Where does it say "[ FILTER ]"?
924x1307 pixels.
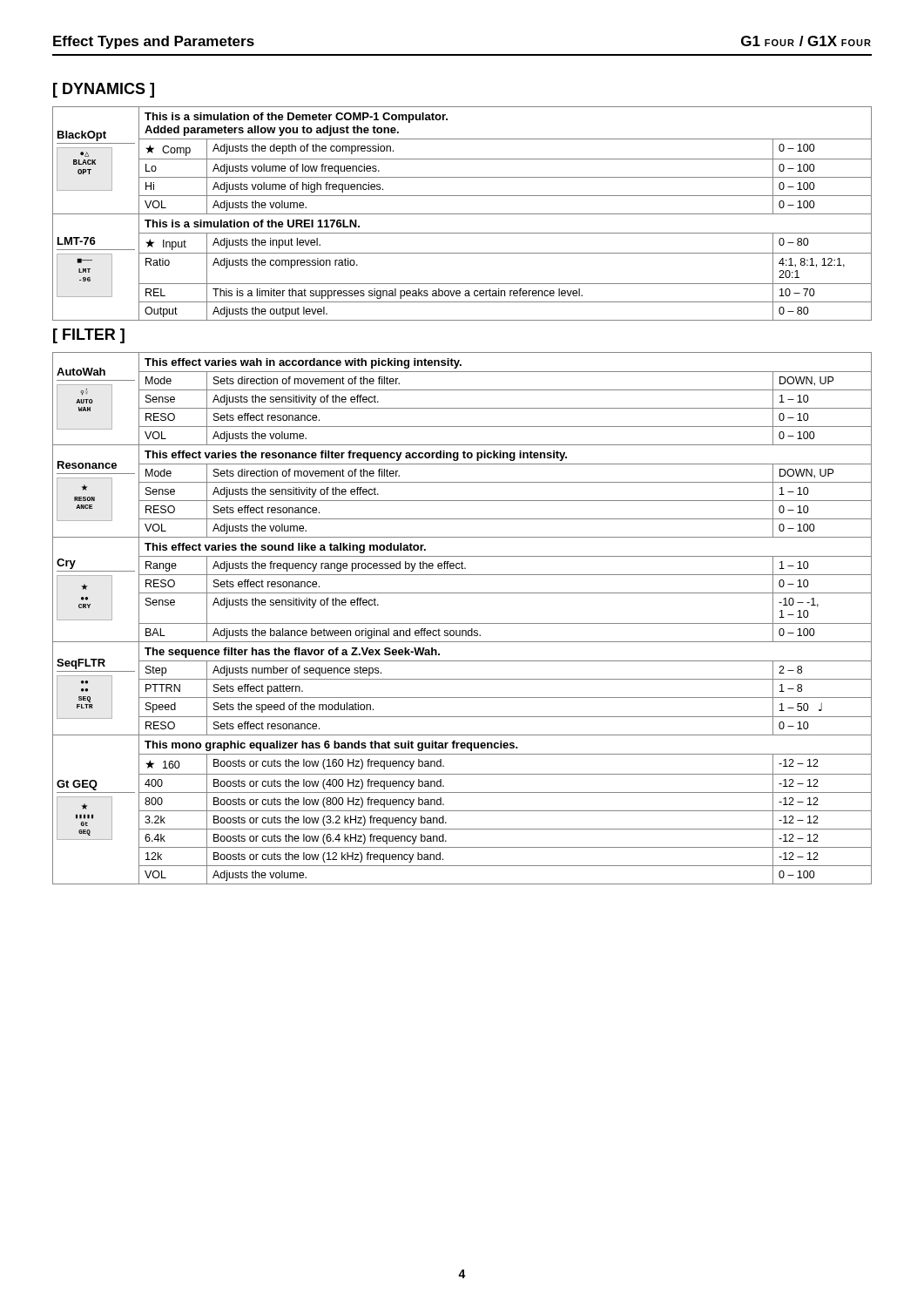click(x=89, y=335)
